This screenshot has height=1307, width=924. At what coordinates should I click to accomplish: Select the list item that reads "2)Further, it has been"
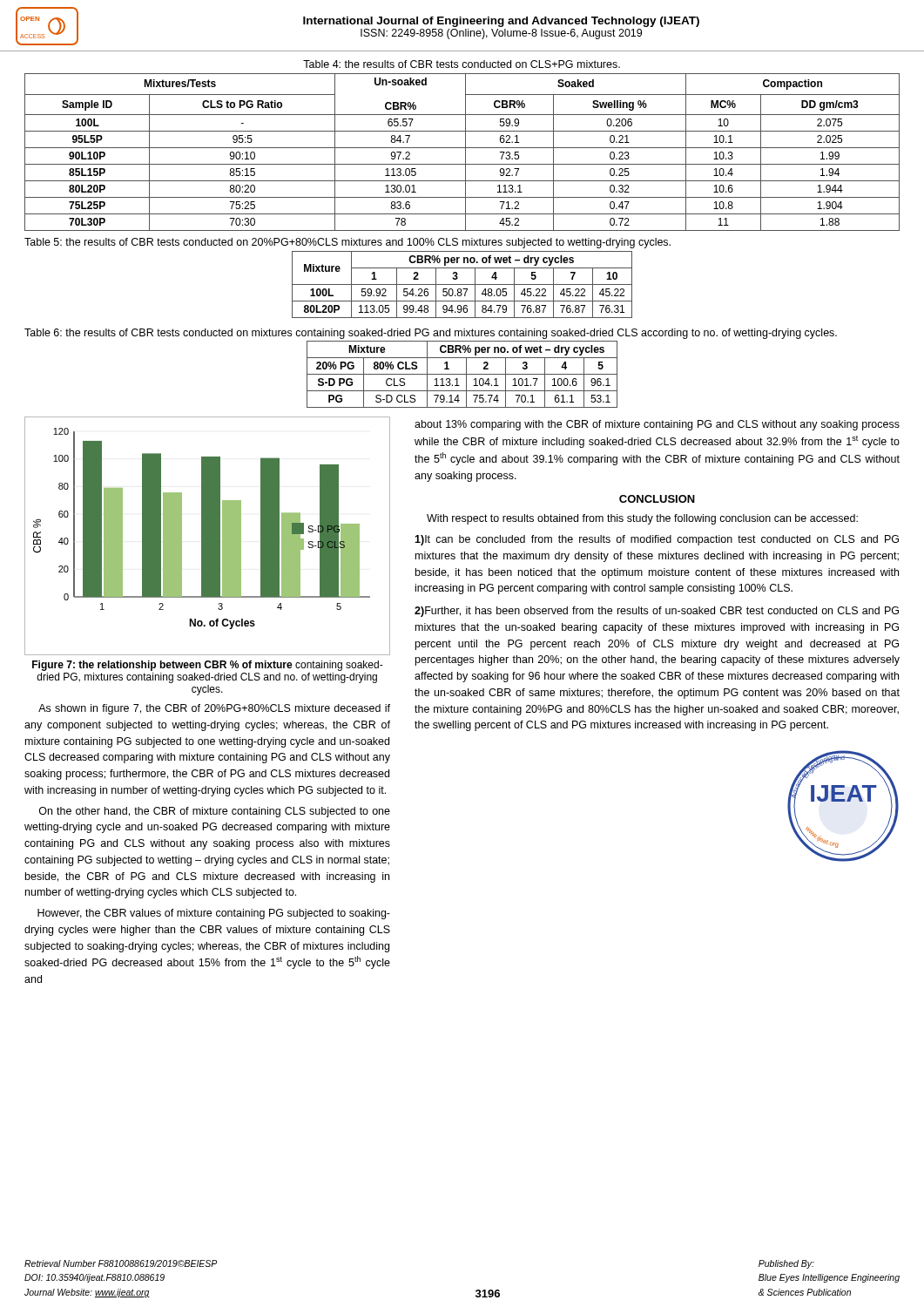657,668
